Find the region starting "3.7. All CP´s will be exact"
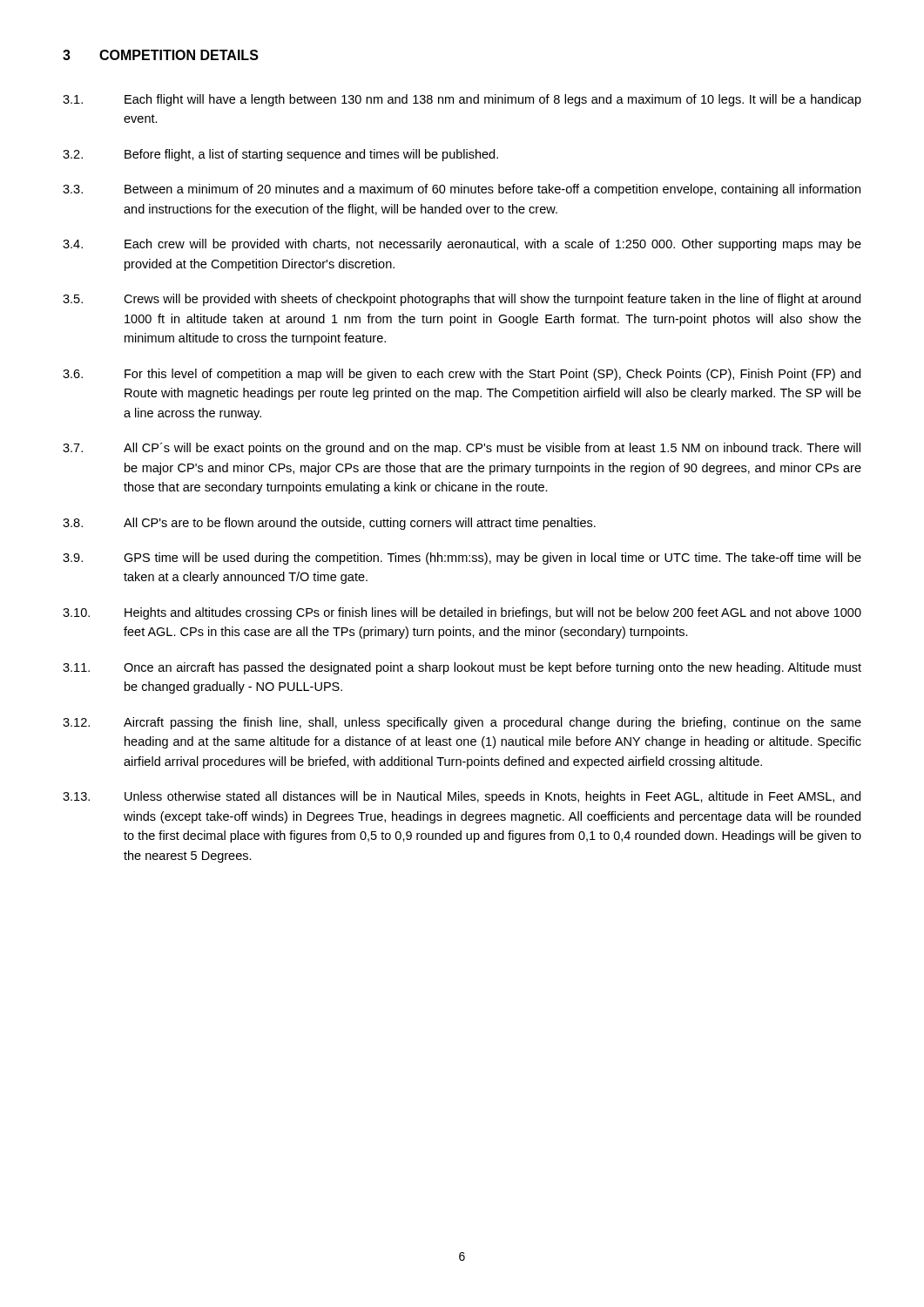This screenshot has width=924, height=1307. 462,468
